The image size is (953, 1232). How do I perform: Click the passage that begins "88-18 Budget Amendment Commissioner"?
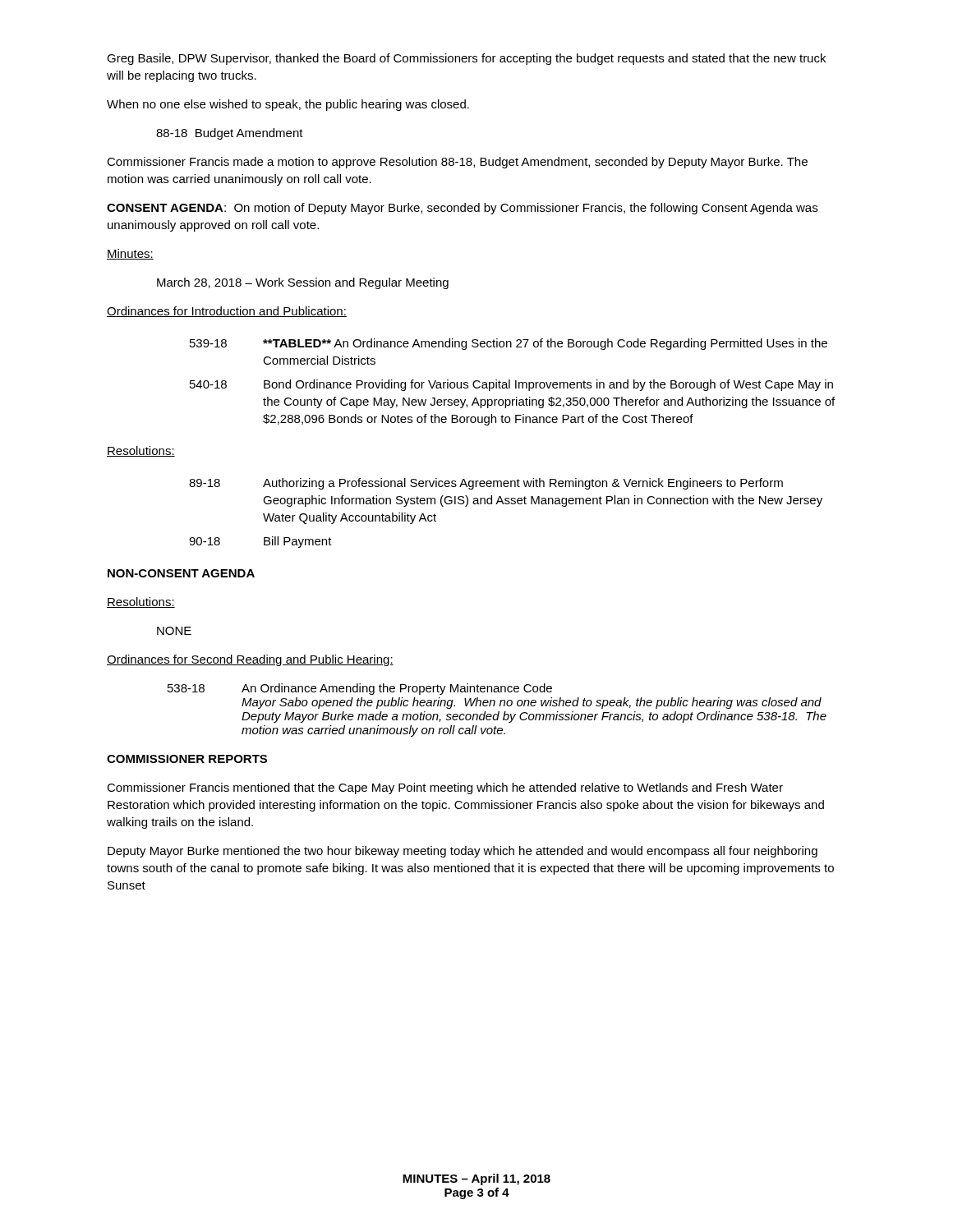point(476,156)
